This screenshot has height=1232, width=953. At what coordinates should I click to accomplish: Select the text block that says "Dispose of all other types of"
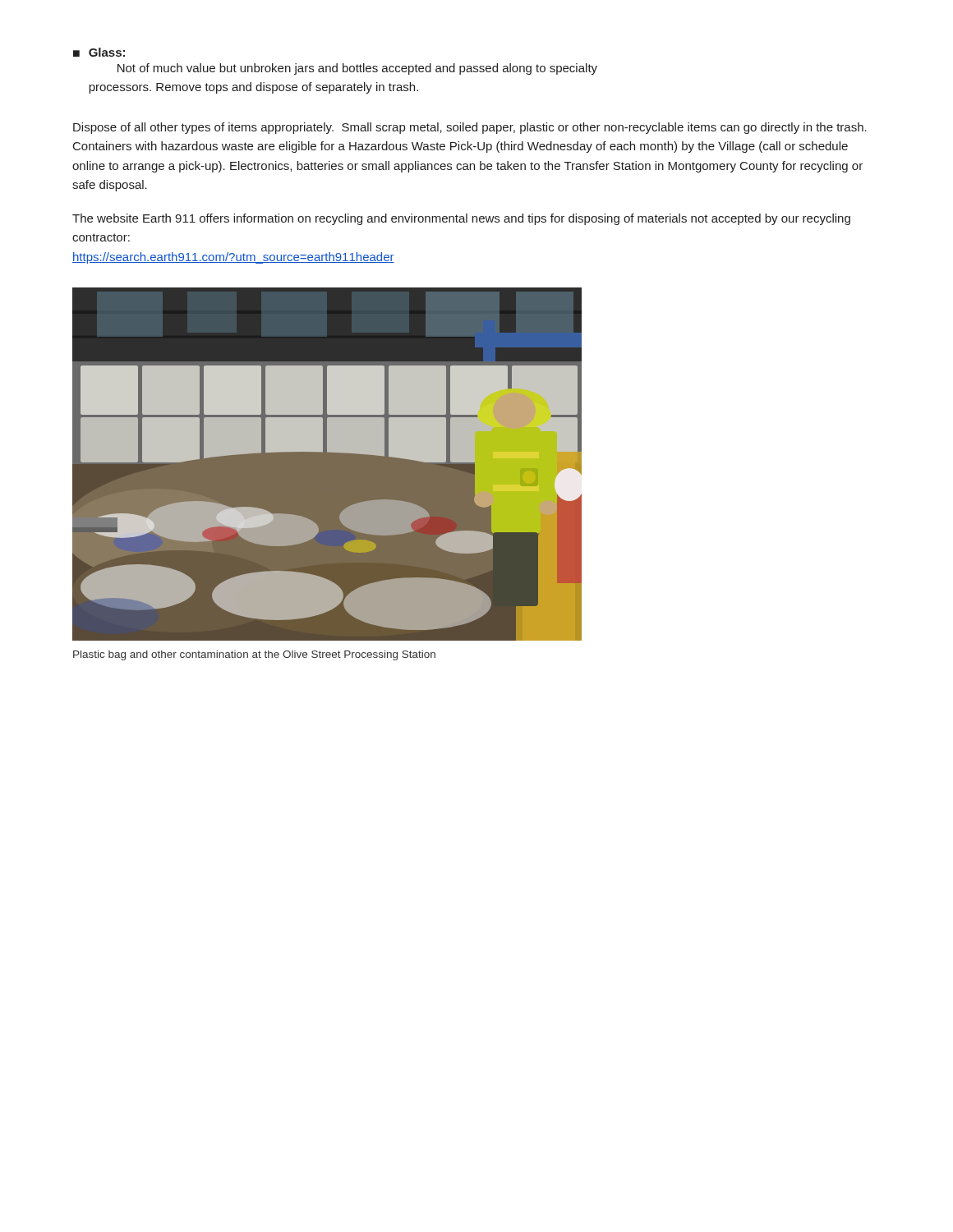[470, 156]
